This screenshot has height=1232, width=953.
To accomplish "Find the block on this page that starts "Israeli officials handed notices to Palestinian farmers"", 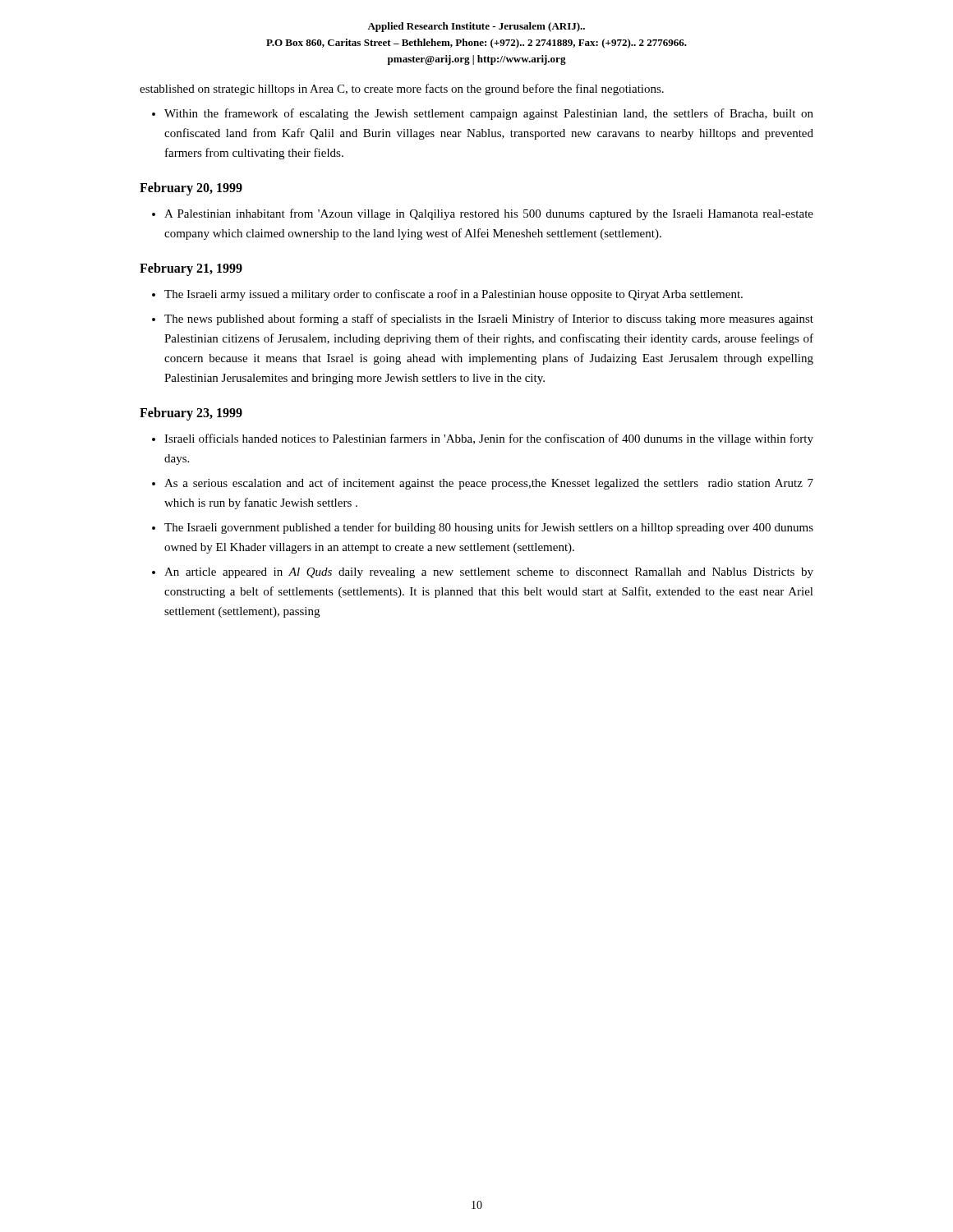I will (489, 449).
